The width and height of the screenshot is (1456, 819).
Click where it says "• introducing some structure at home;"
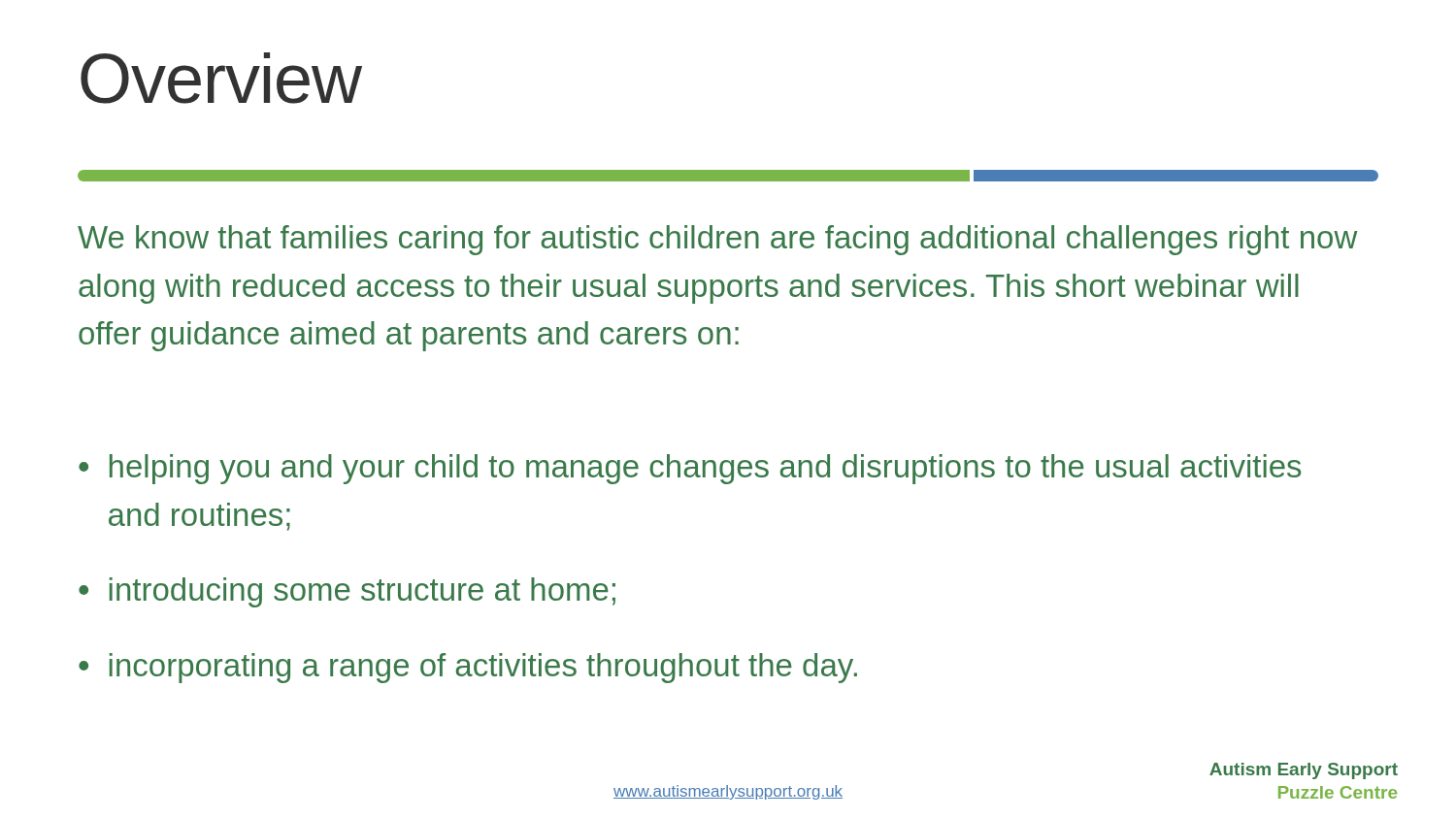347,592
